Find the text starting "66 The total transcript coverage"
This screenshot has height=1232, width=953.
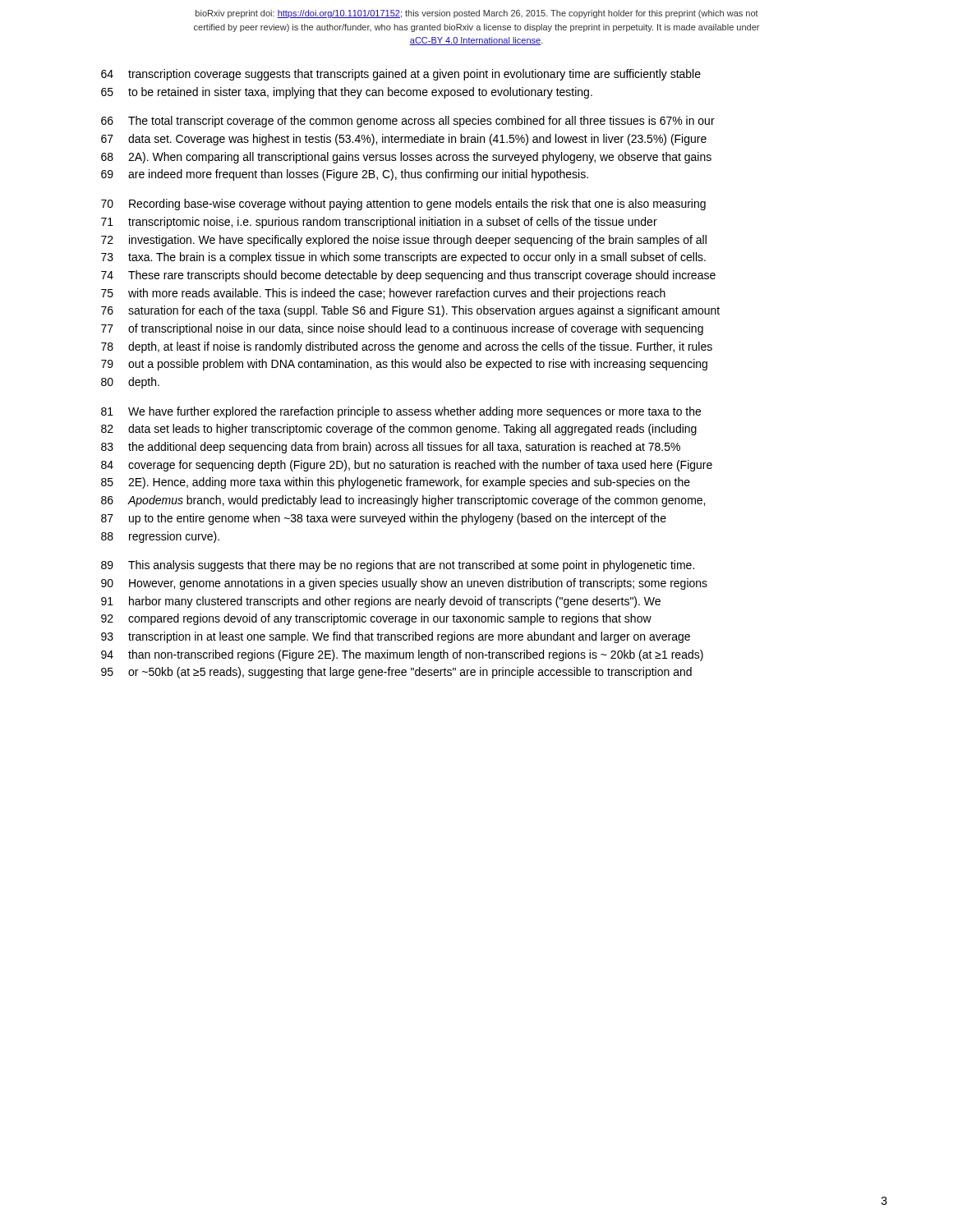pos(489,148)
